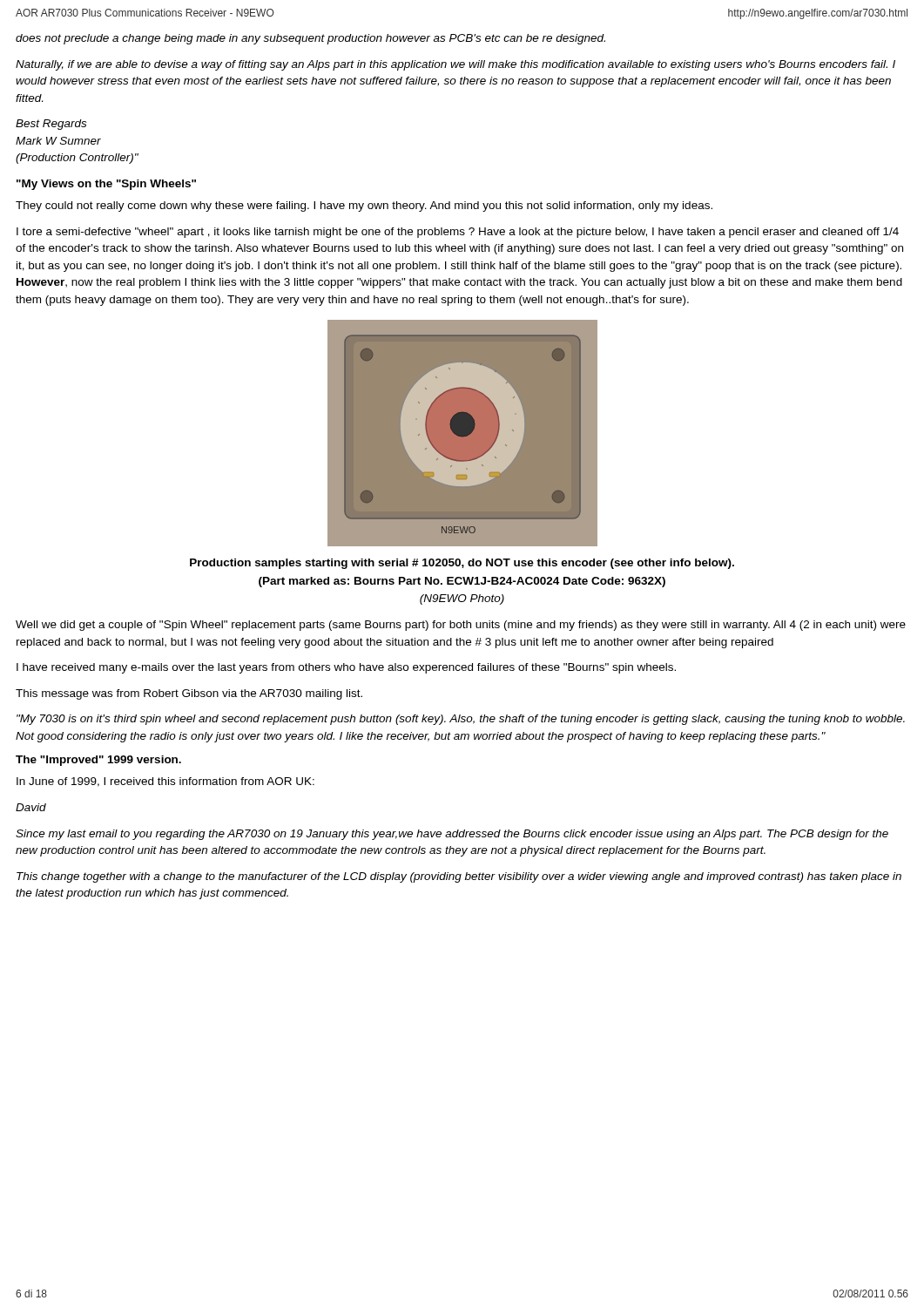Image resolution: width=924 pixels, height=1307 pixels.
Task: Select the section header that says "The "Improved" 1999 version."
Action: point(99,760)
